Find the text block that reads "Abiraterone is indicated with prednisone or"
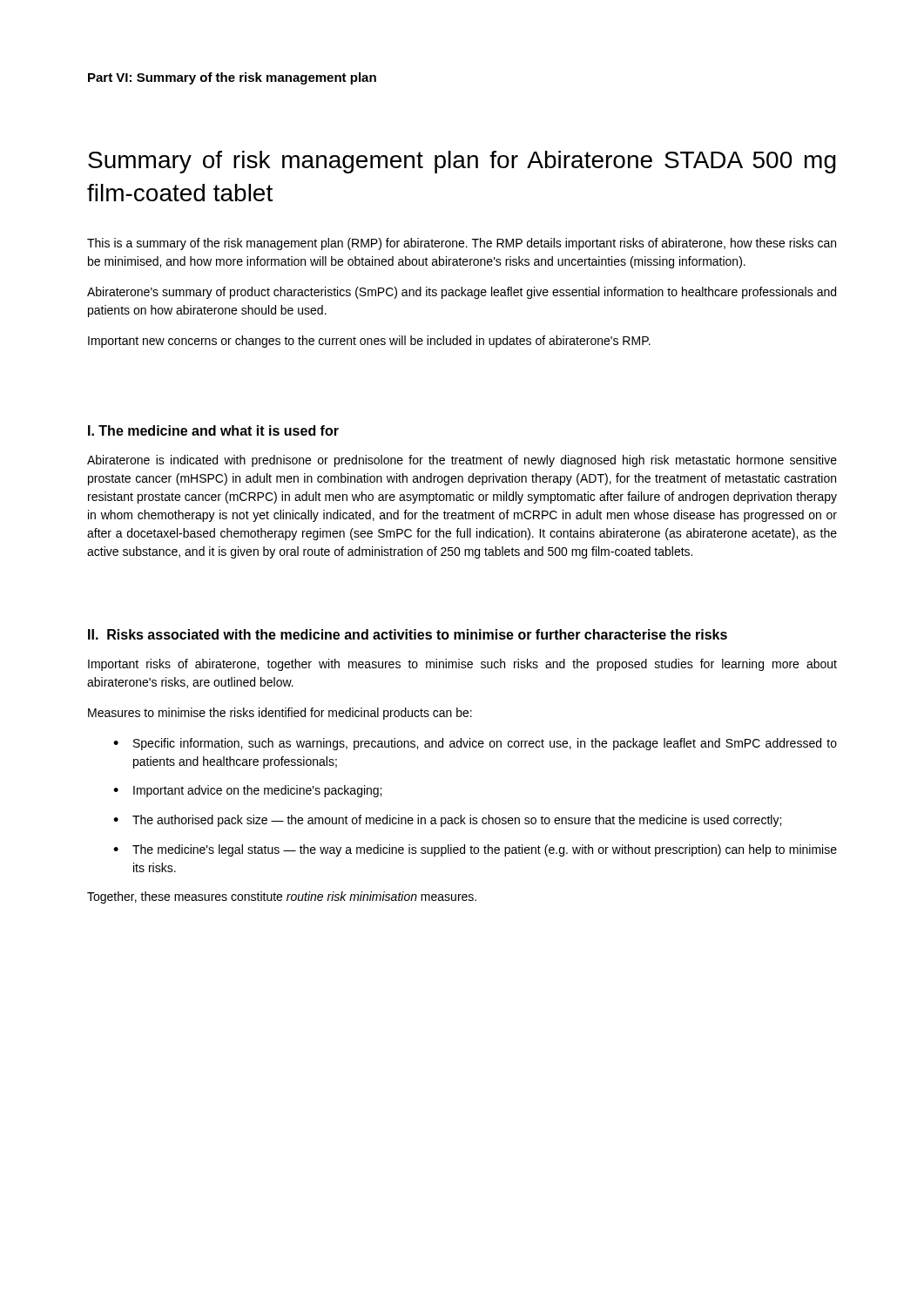The image size is (924, 1307). [x=462, y=505]
